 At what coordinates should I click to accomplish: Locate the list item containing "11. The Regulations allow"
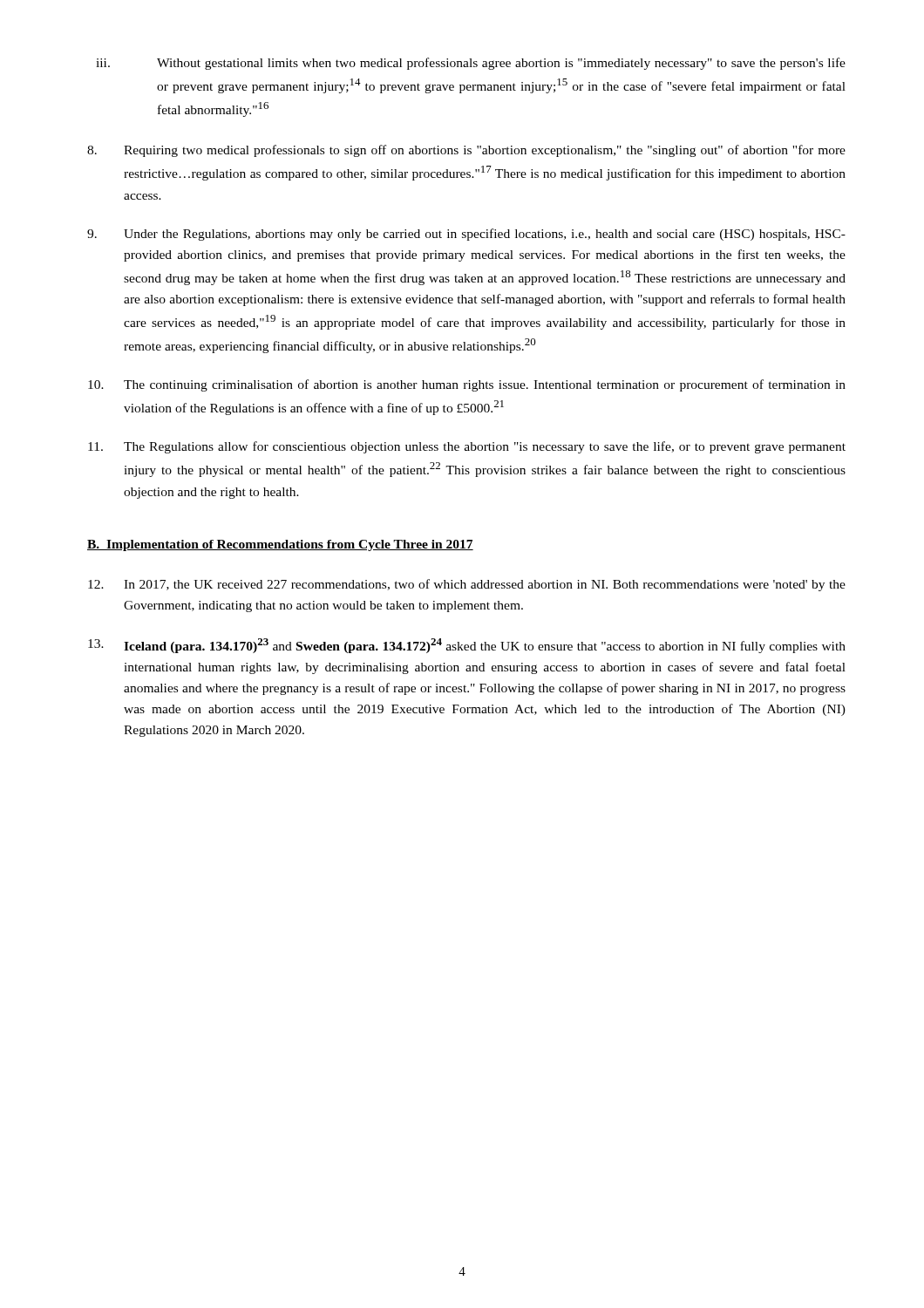point(466,469)
